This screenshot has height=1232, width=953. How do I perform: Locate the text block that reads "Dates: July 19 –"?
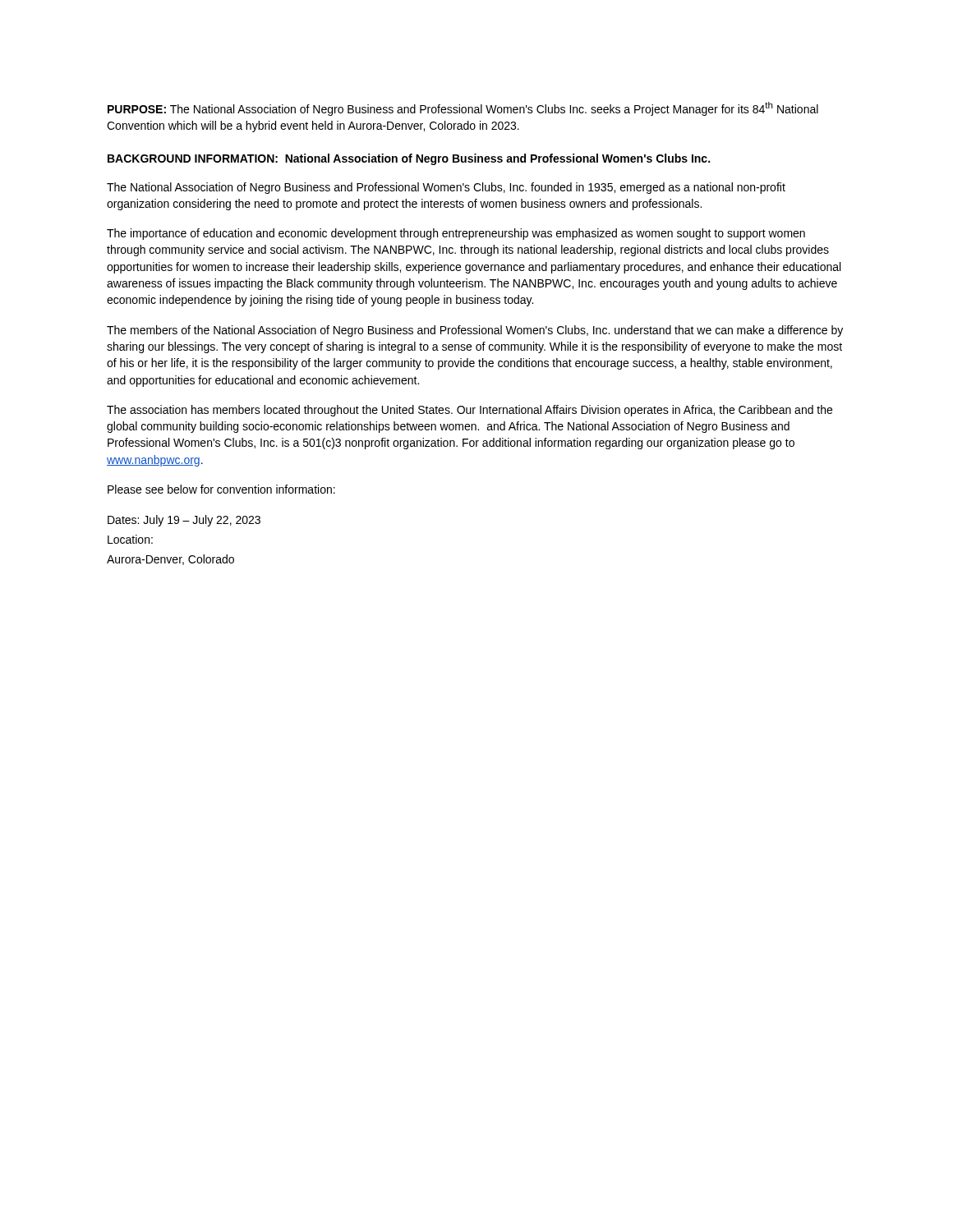click(184, 521)
